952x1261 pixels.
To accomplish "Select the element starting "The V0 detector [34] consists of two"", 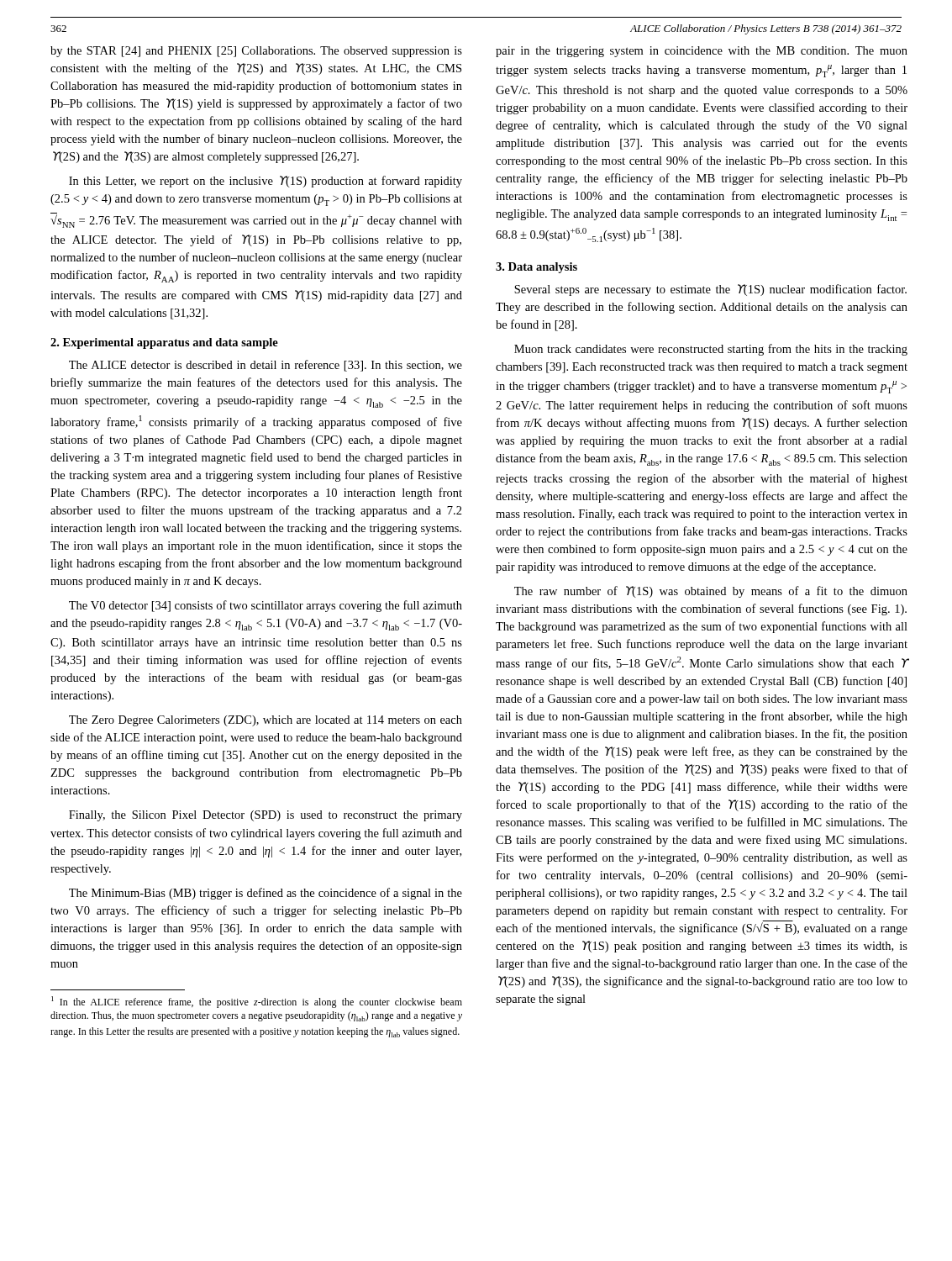I will [x=256, y=651].
